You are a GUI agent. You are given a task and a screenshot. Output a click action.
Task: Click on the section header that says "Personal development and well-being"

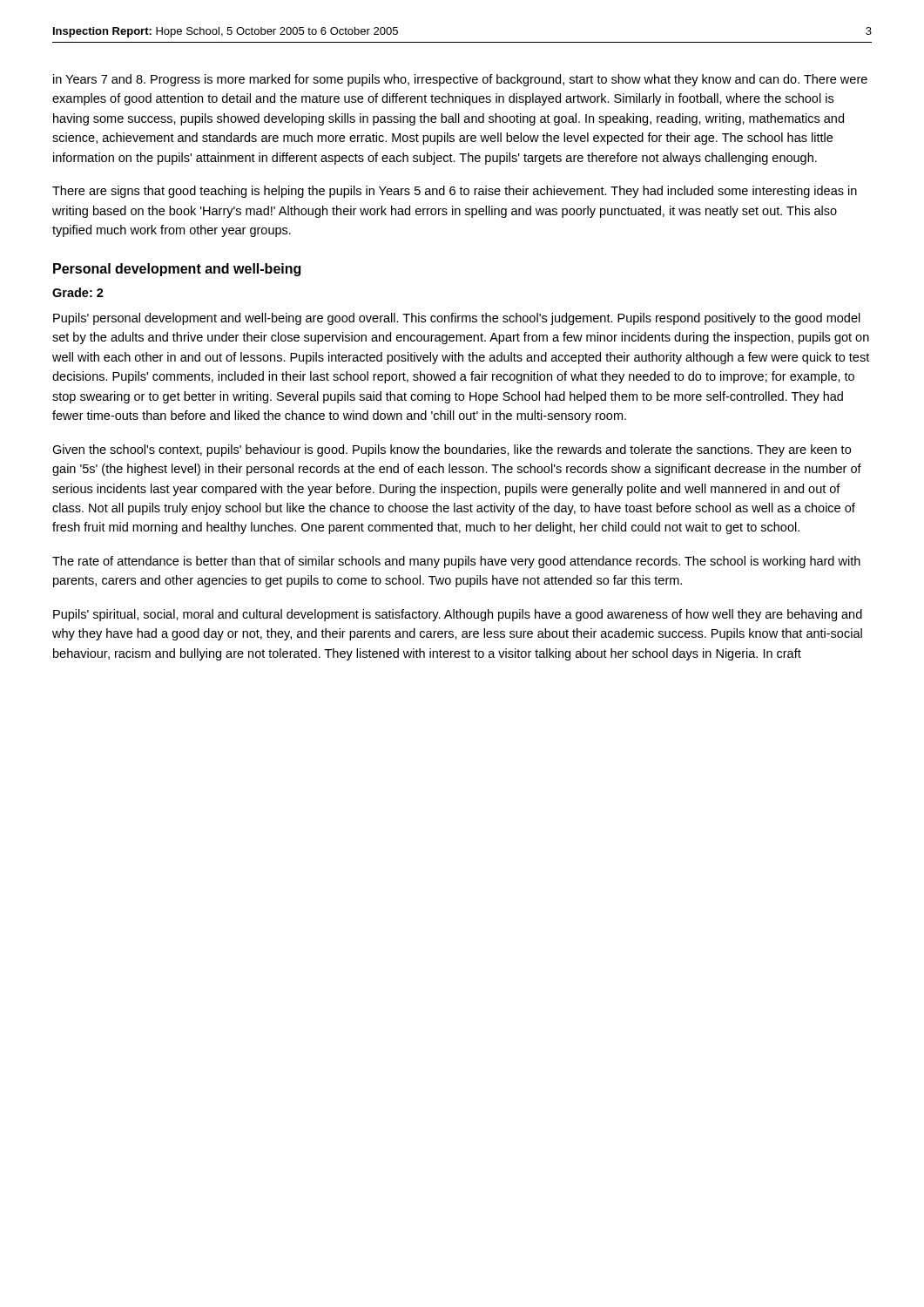(x=177, y=269)
